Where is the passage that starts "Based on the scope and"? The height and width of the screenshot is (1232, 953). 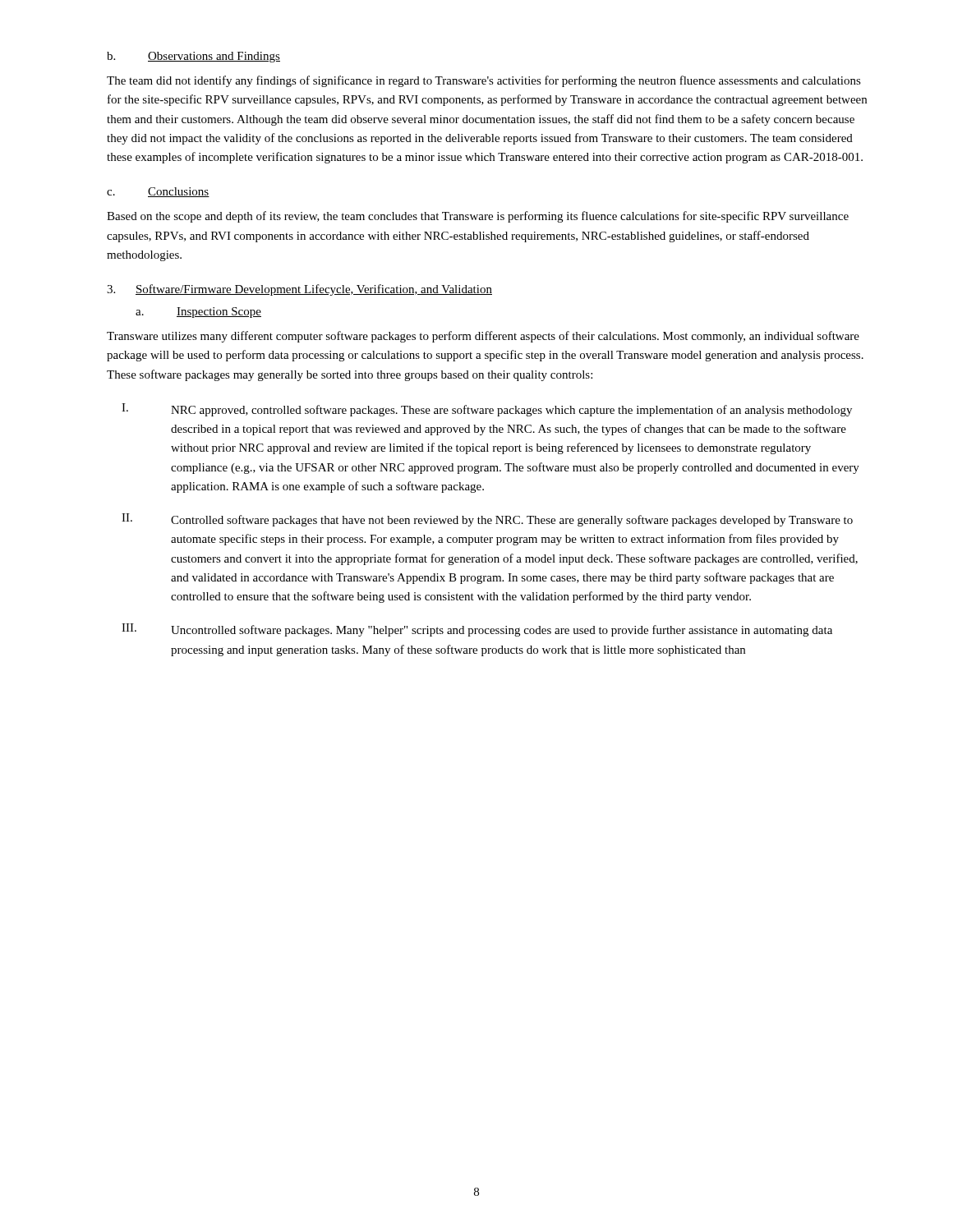coord(478,235)
